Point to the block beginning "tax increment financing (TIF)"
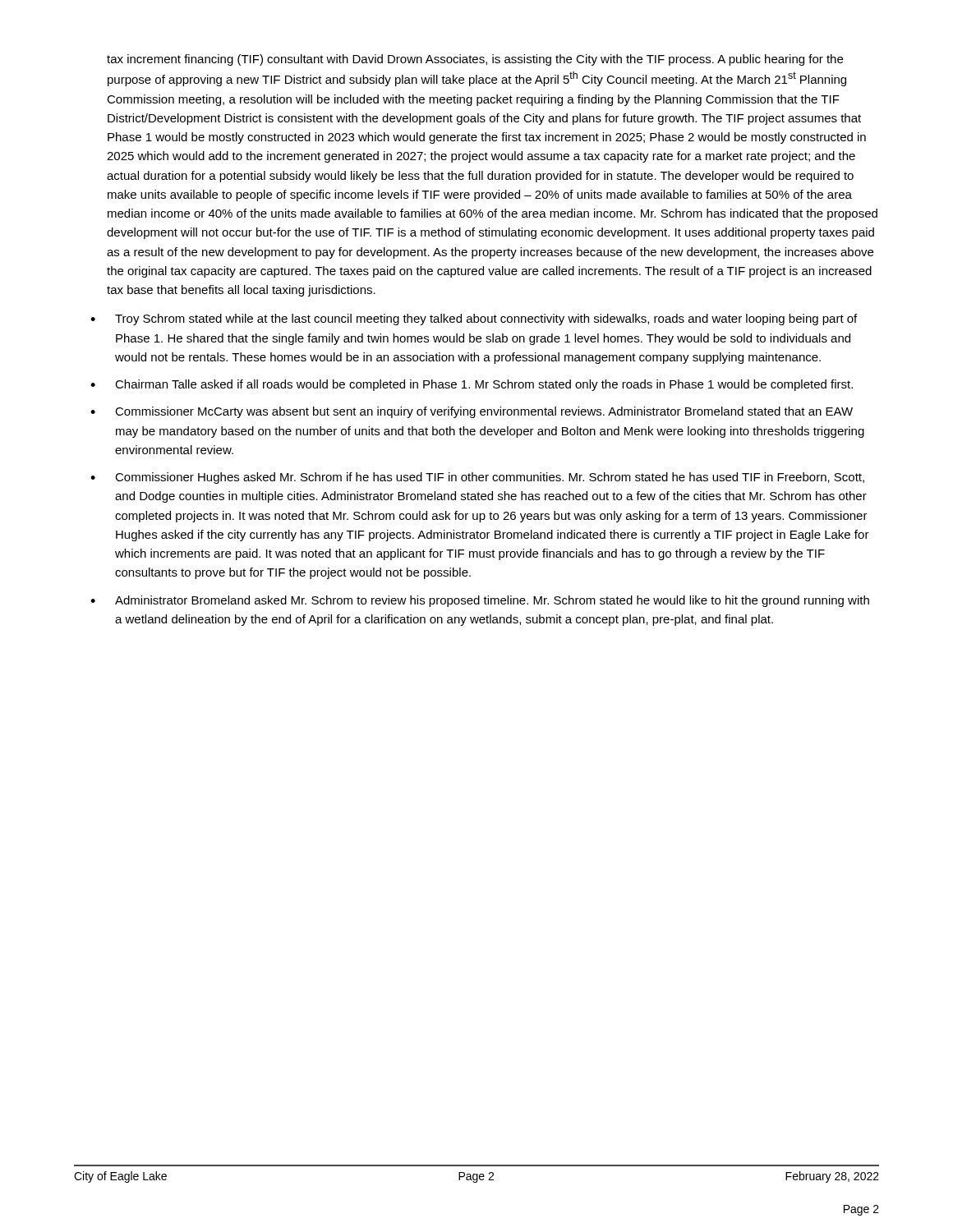953x1232 pixels. [492, 174]
